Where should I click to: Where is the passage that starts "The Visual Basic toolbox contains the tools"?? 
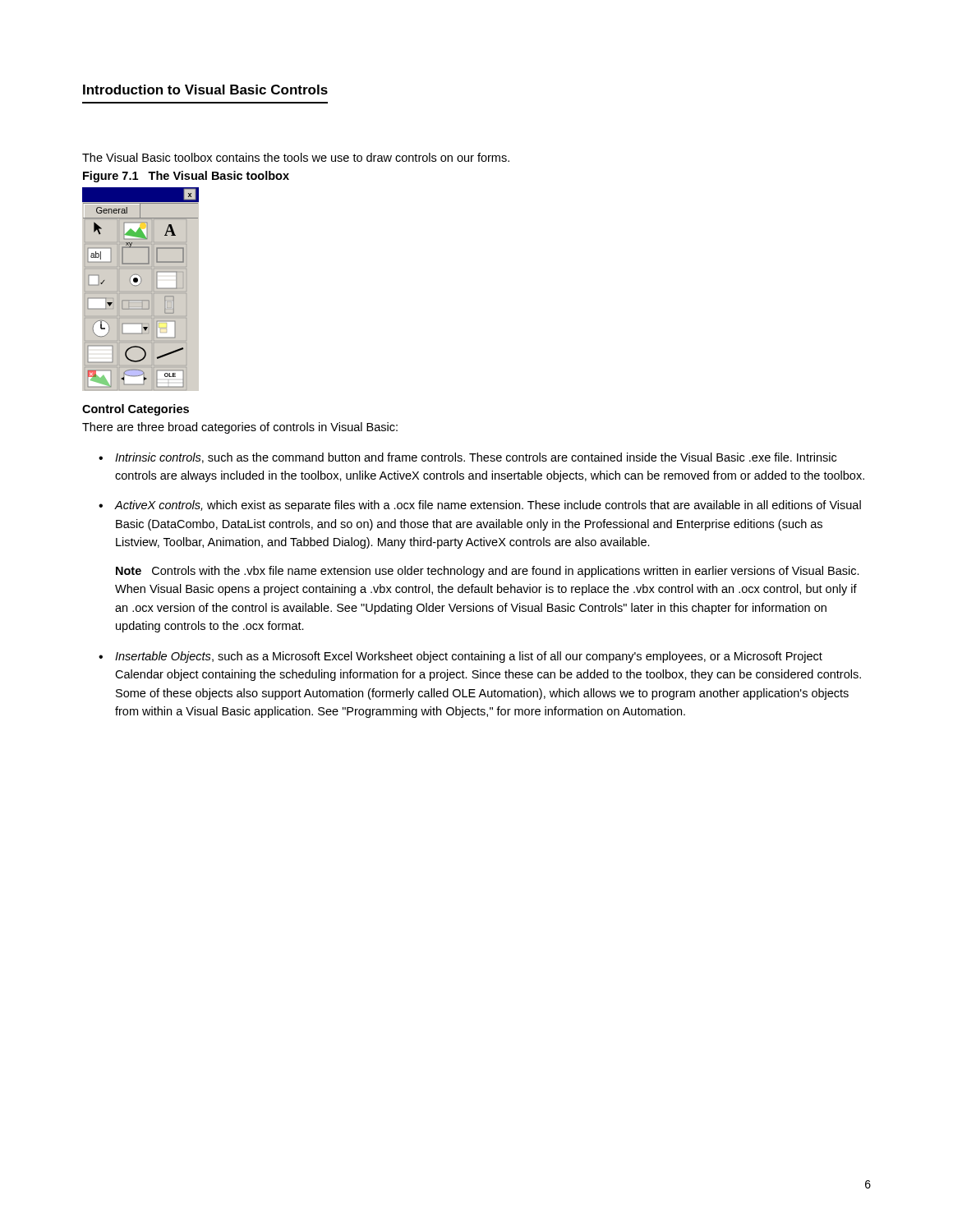click(x=296, y=158)
